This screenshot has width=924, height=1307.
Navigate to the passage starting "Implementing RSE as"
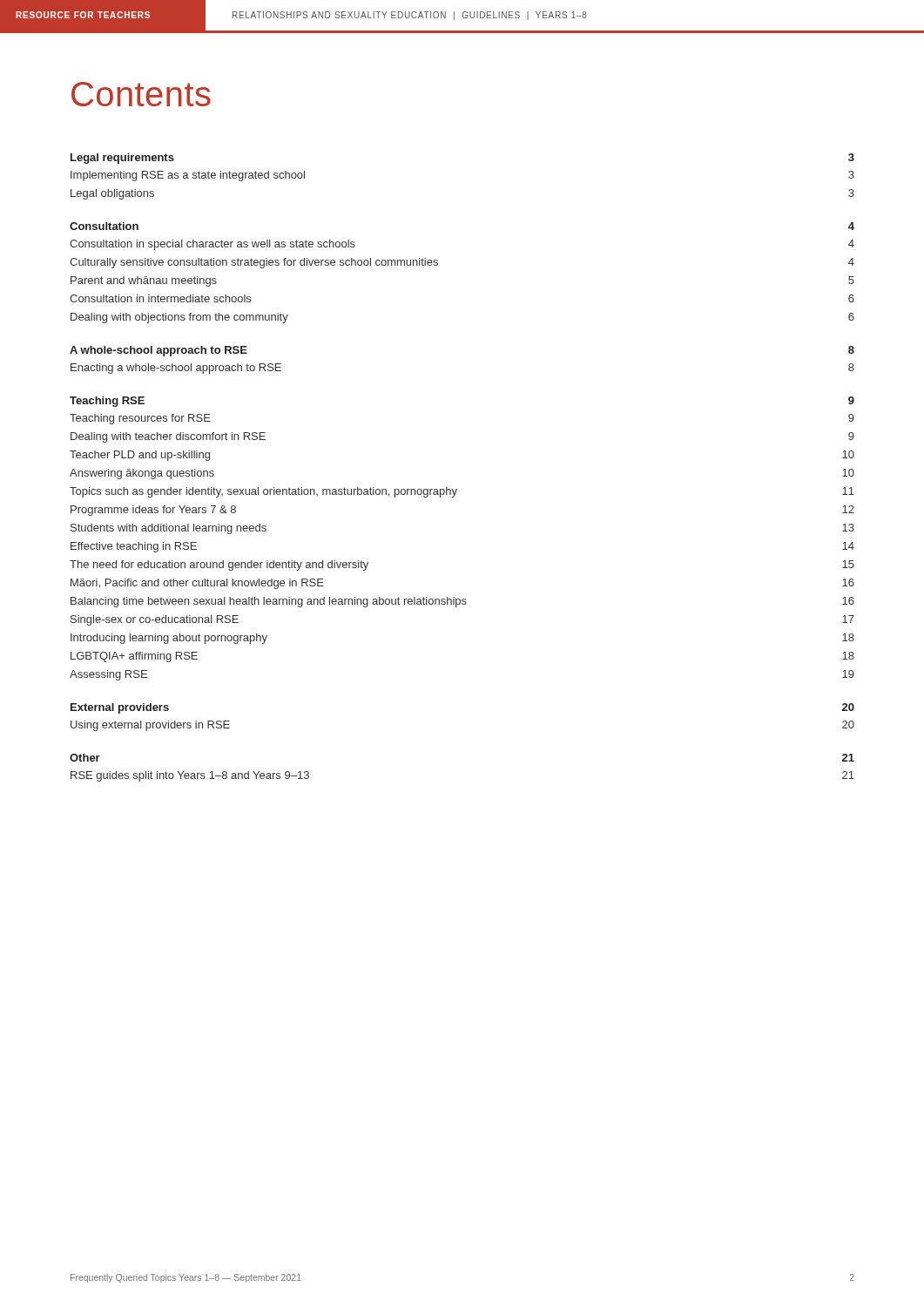point(186,176)
